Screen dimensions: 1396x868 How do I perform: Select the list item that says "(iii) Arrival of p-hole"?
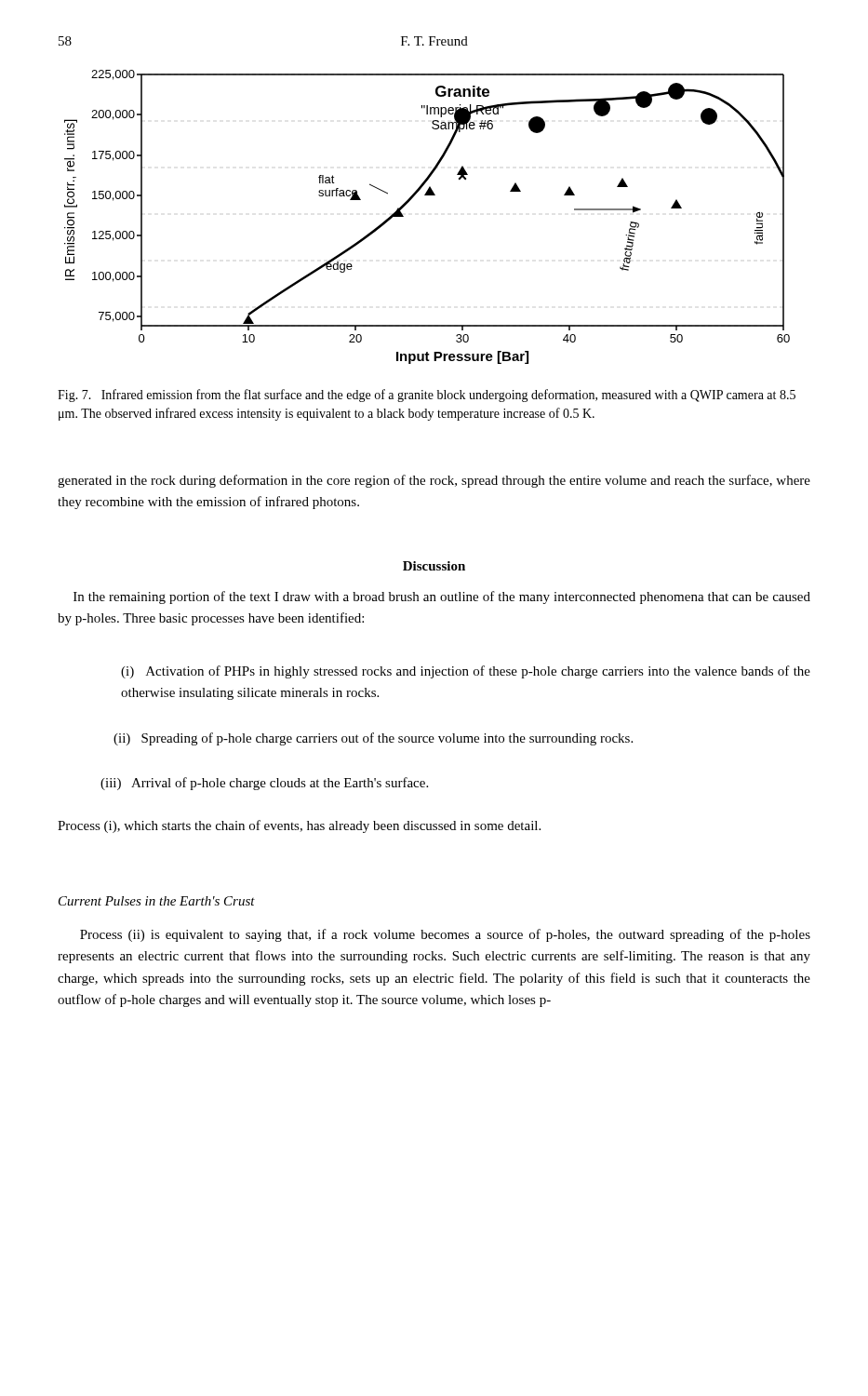(265, 783)
